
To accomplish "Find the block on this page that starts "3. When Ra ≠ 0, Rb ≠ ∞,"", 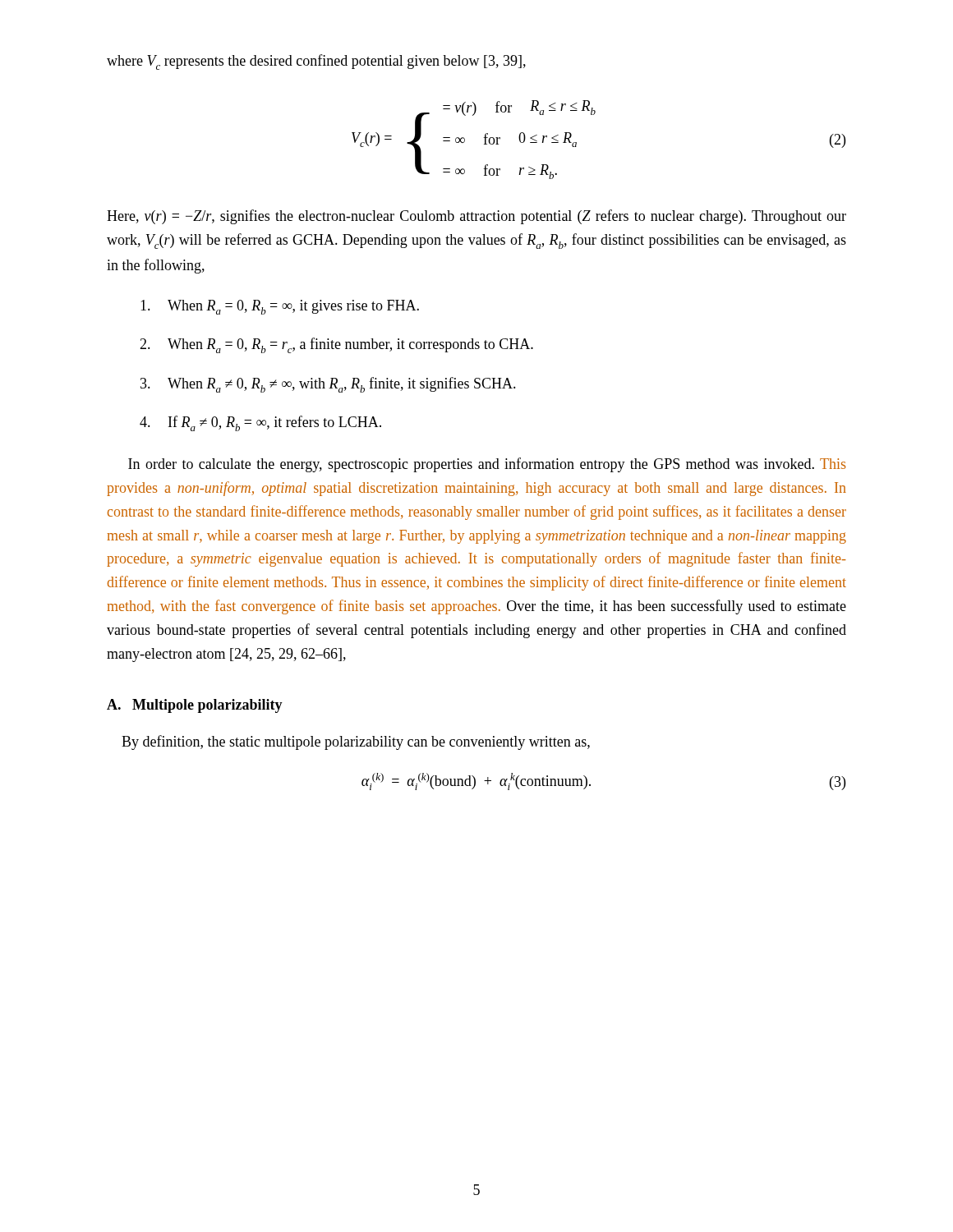I will pyautogui.click(x=328, y=385).
